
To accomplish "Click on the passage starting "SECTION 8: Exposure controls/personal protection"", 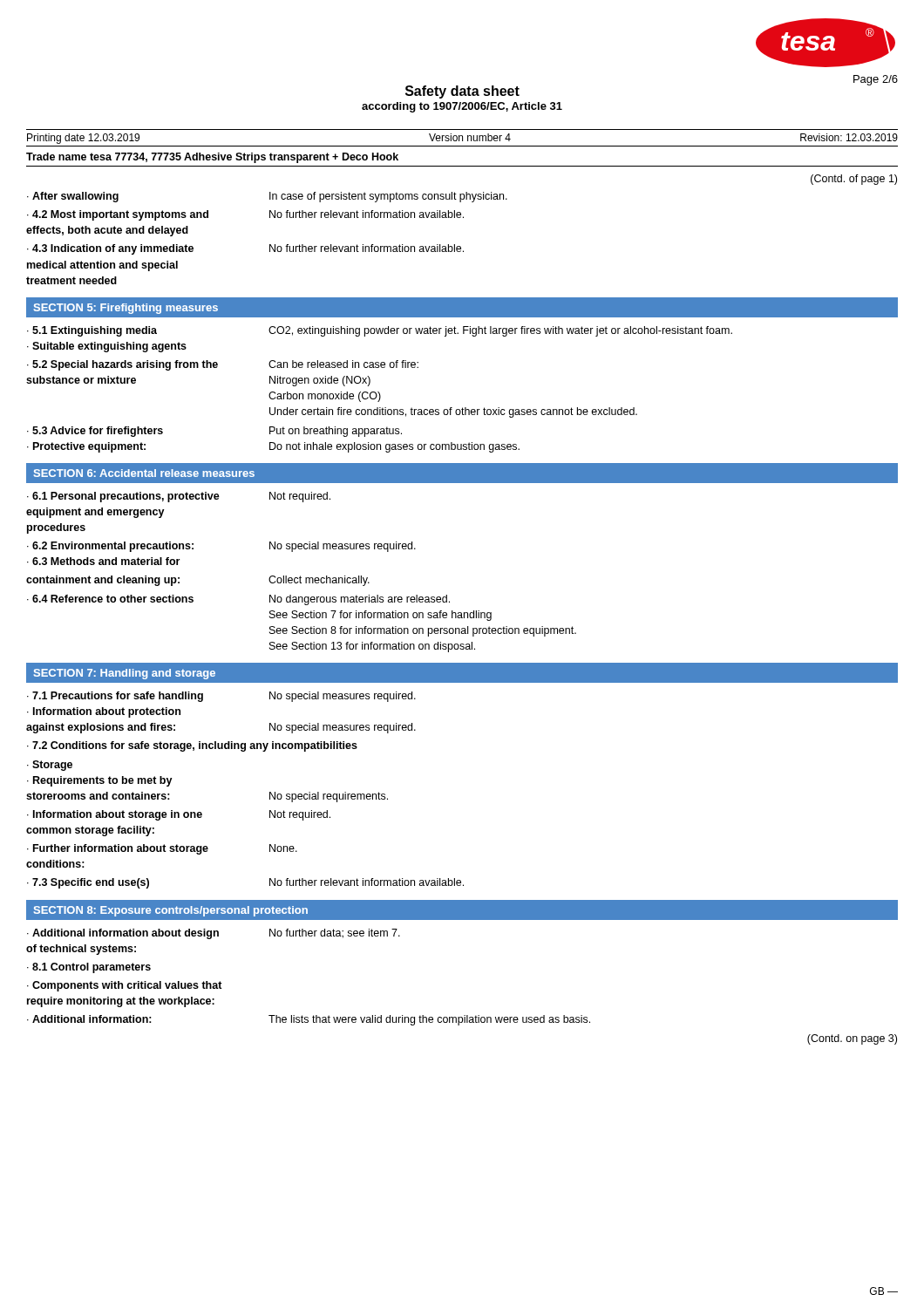I will (171, 909).
